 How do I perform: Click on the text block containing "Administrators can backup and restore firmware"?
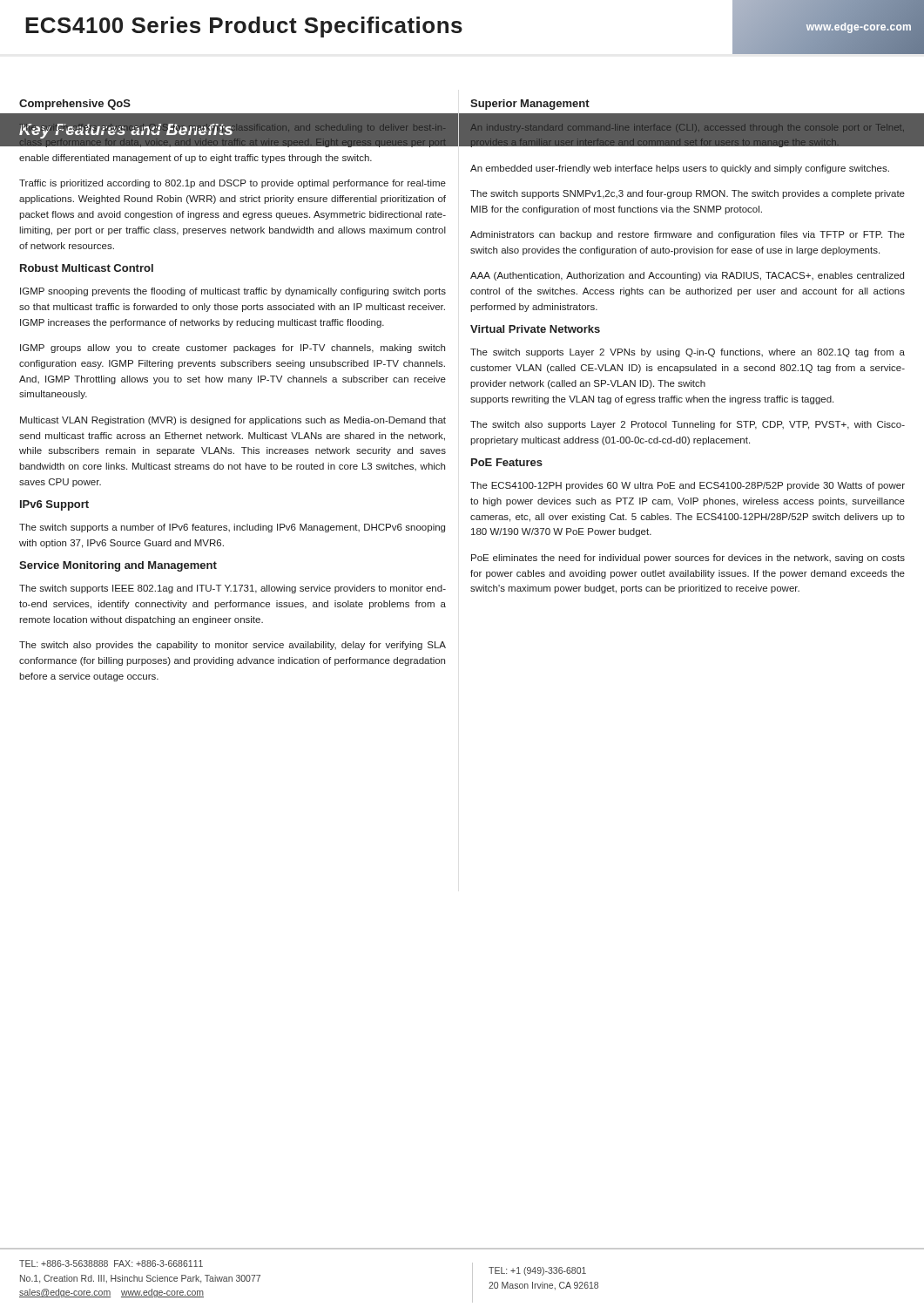coord(688,243)
